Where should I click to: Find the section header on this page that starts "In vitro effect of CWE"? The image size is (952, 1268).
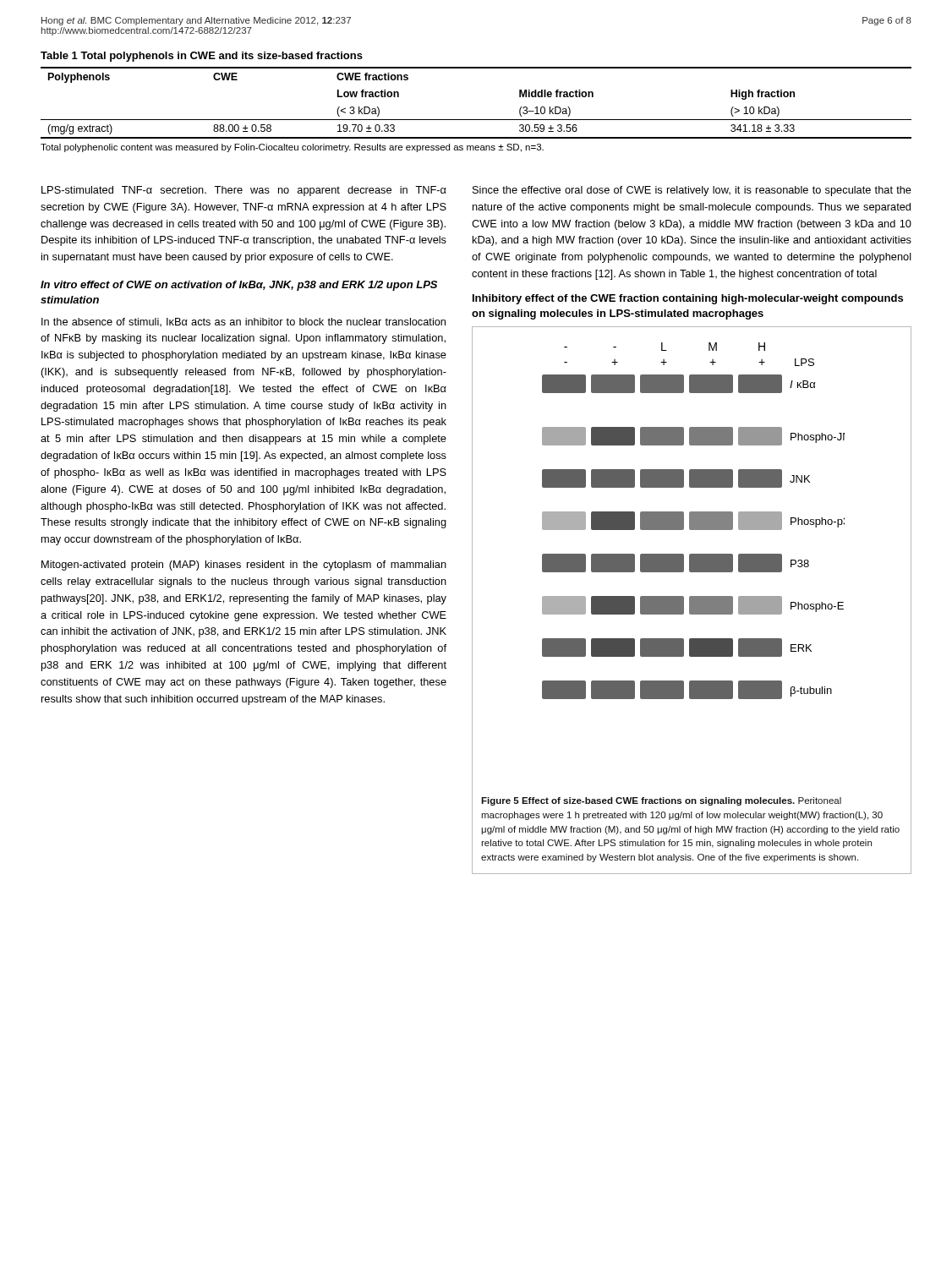coord(239,292)
